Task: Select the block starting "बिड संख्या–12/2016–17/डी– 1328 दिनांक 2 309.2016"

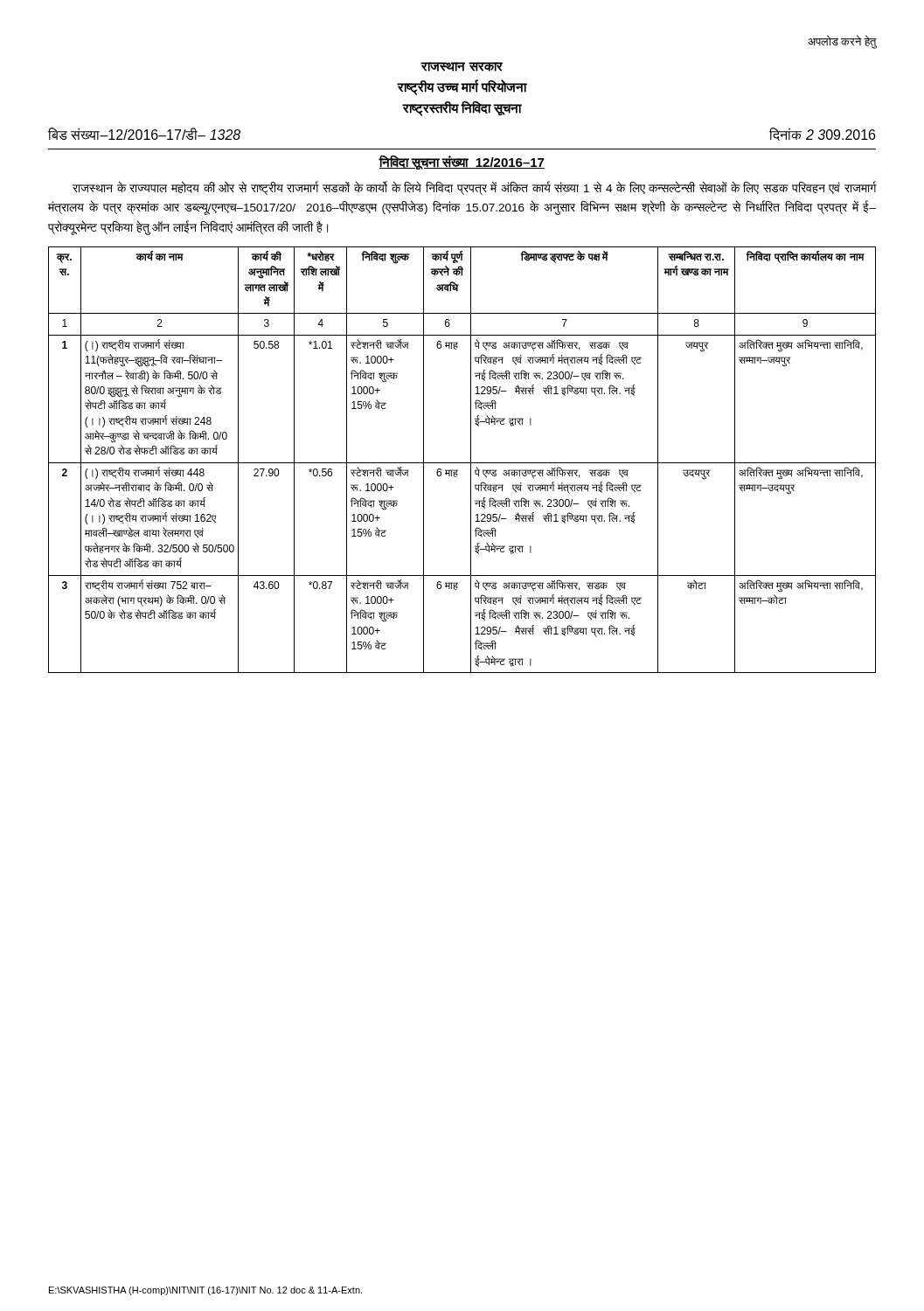Action: pos(146,134)
